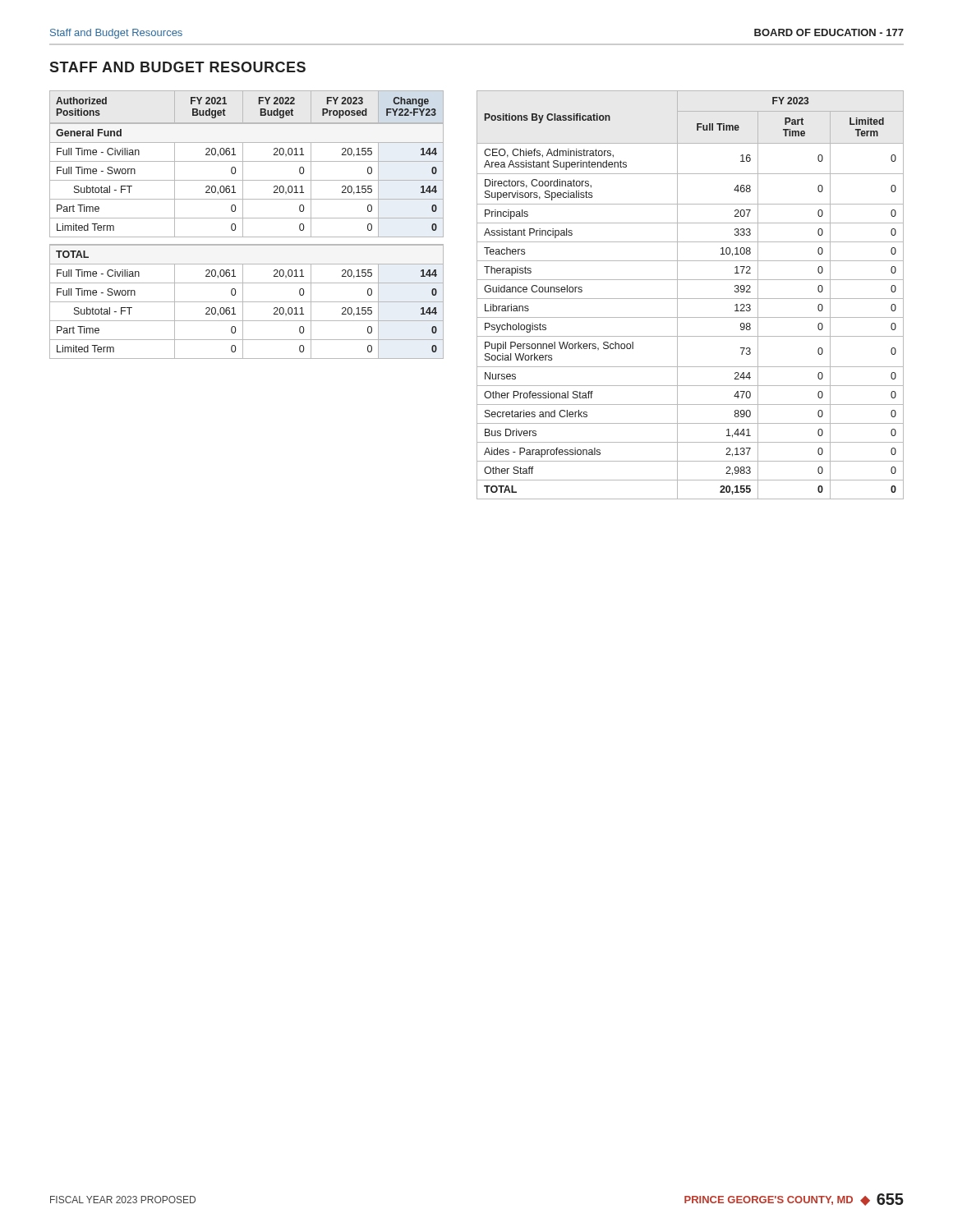Locate the table with the text "Secretaries and Clerks"
The image size is (953, 1232).
pyautogui.click(x=690, y=295)
